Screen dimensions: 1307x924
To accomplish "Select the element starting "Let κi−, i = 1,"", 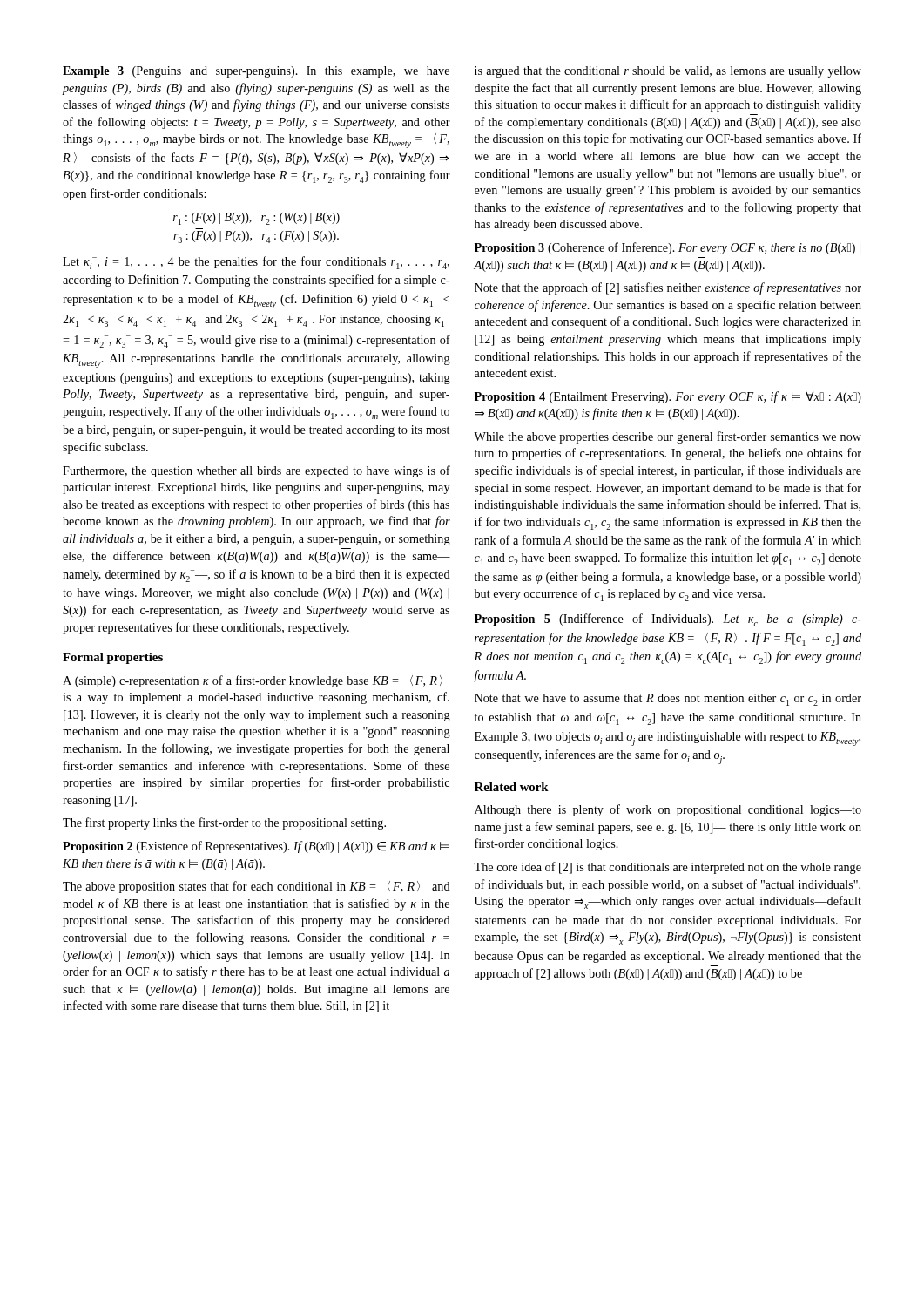I will click(256, 354).
